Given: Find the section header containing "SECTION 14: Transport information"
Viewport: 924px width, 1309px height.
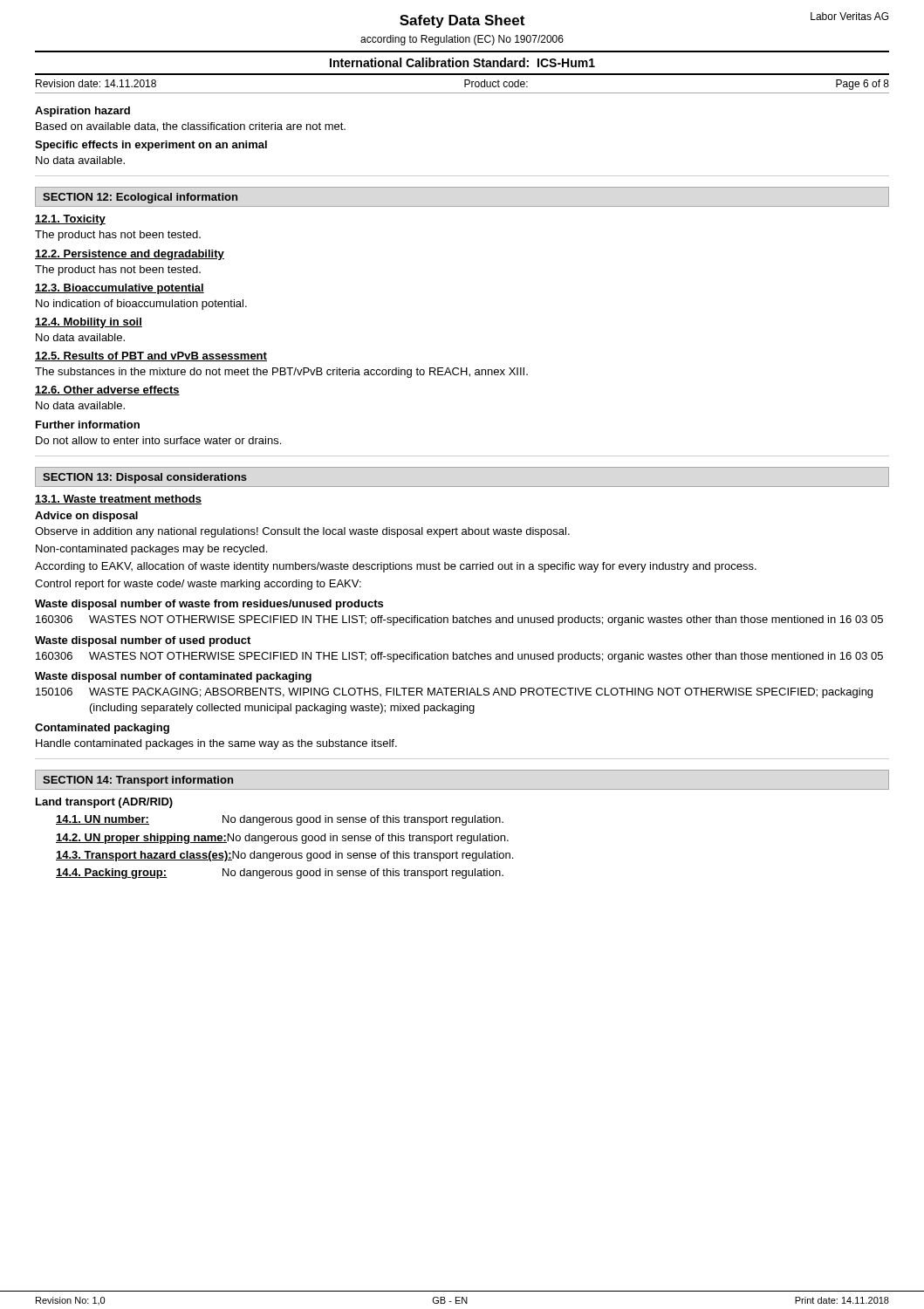Looking at the screenshot, I should pyautogui.click(x=138, y=780).
